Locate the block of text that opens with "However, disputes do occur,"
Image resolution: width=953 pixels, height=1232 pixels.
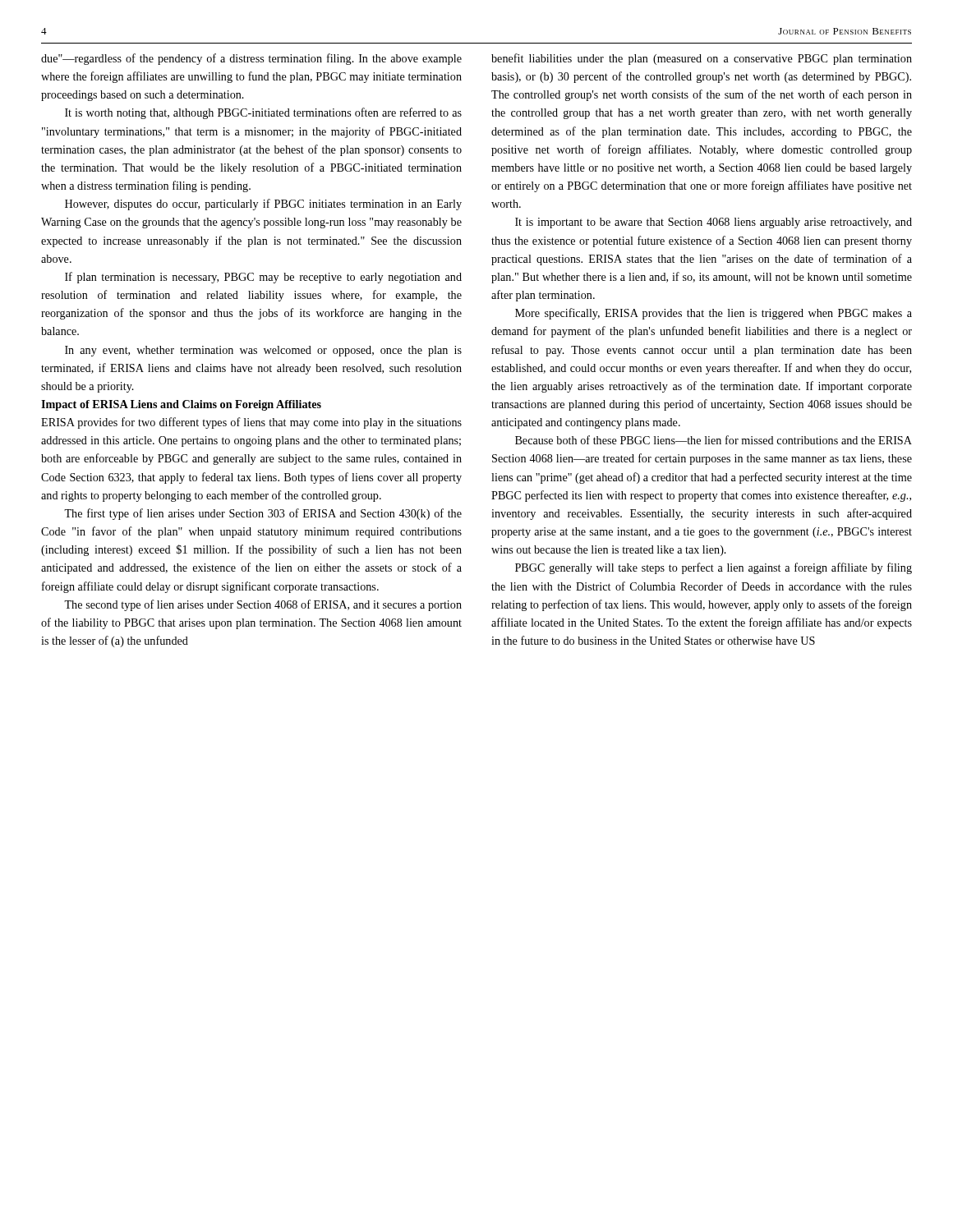251,231
